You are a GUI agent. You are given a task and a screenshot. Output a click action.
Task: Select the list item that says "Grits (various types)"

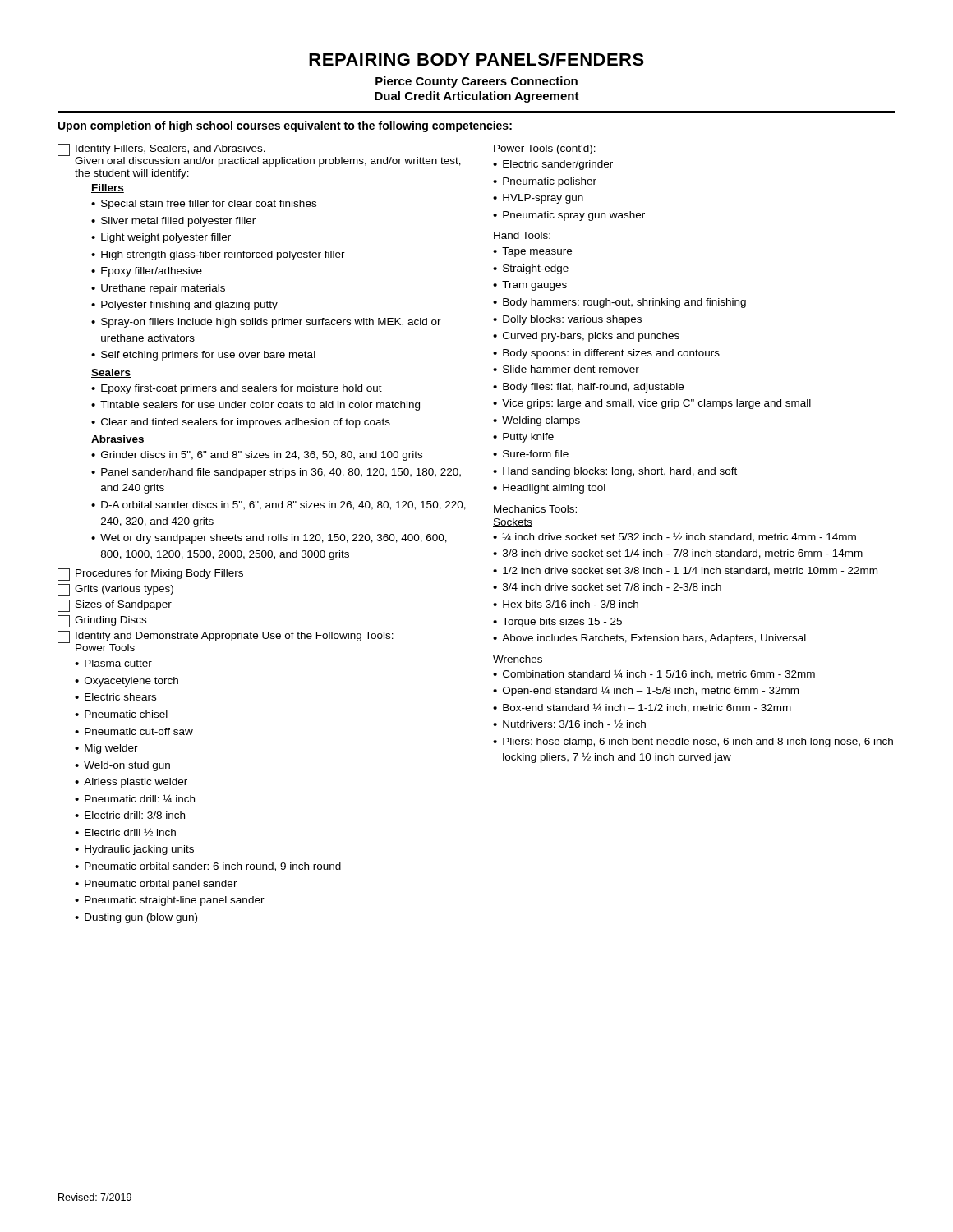pos(116,590)
